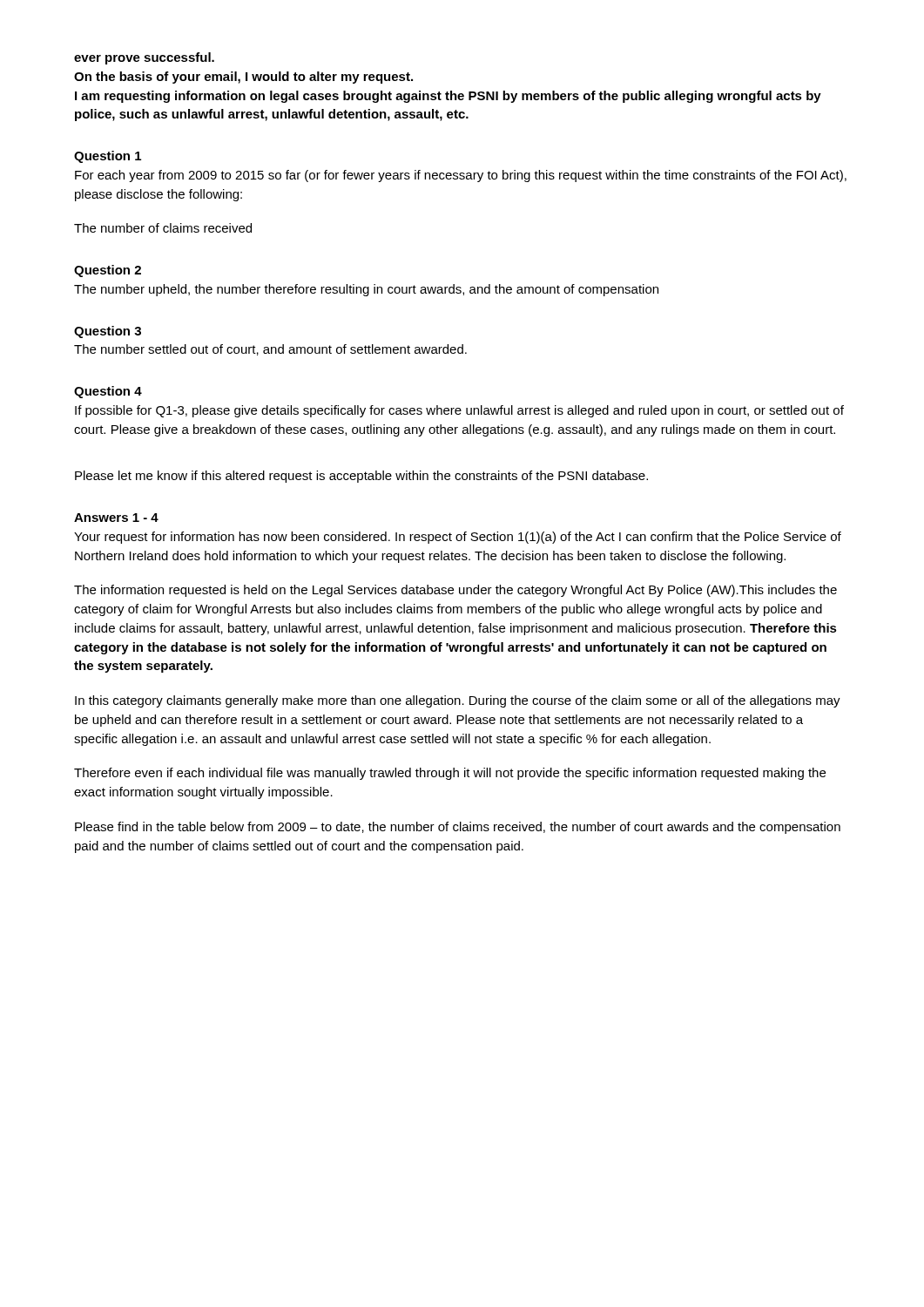Where does it say "Question 3"?
The width and height of the screenshot is (924, 1307).
pyautogui.click(x=108, y=330)
